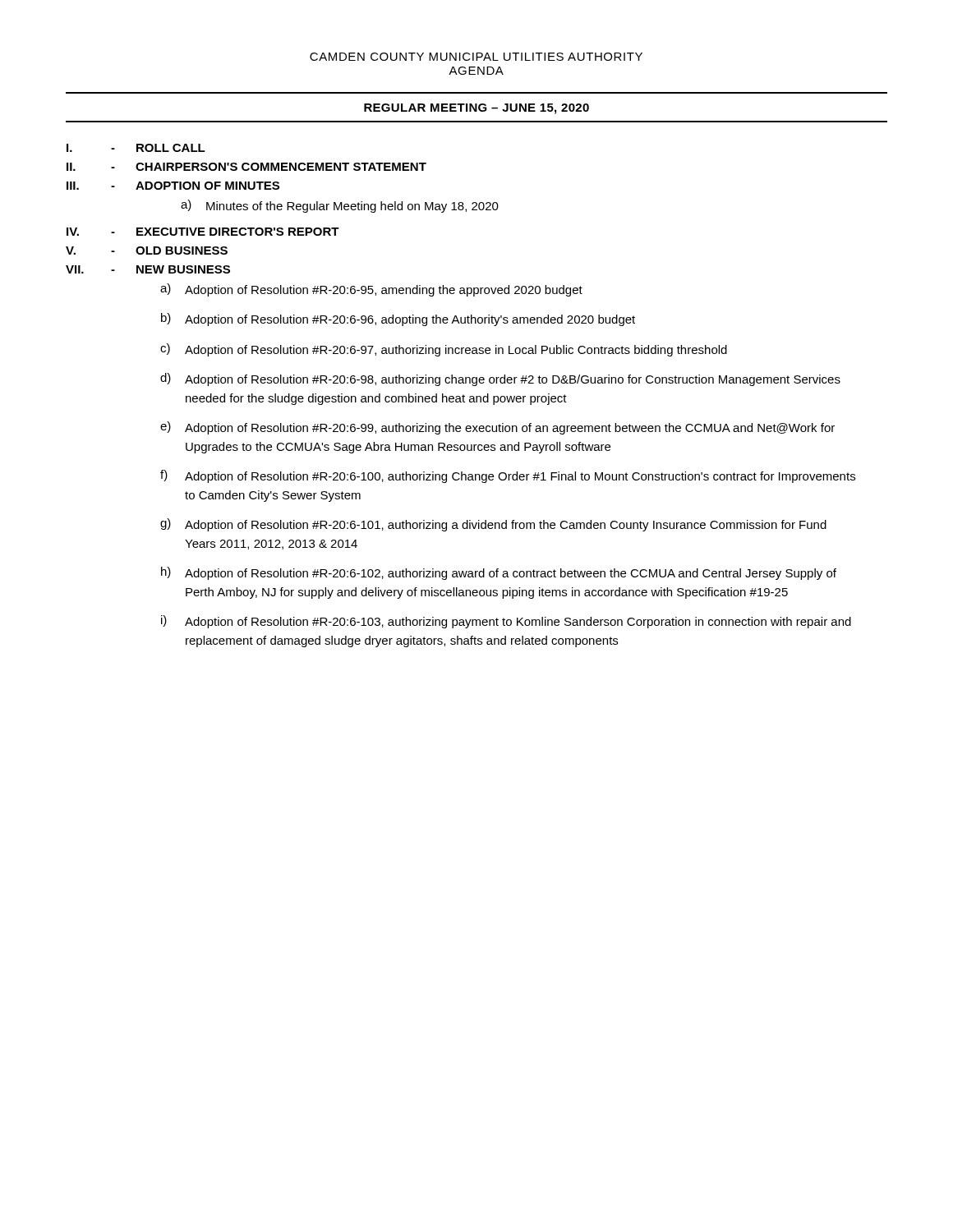Locate the list item that reads "IV. - EXECUTIVE DIRECTOR'S REPORT"
The width and height of the screenshot is (953, 1232).
coord(202,231)
